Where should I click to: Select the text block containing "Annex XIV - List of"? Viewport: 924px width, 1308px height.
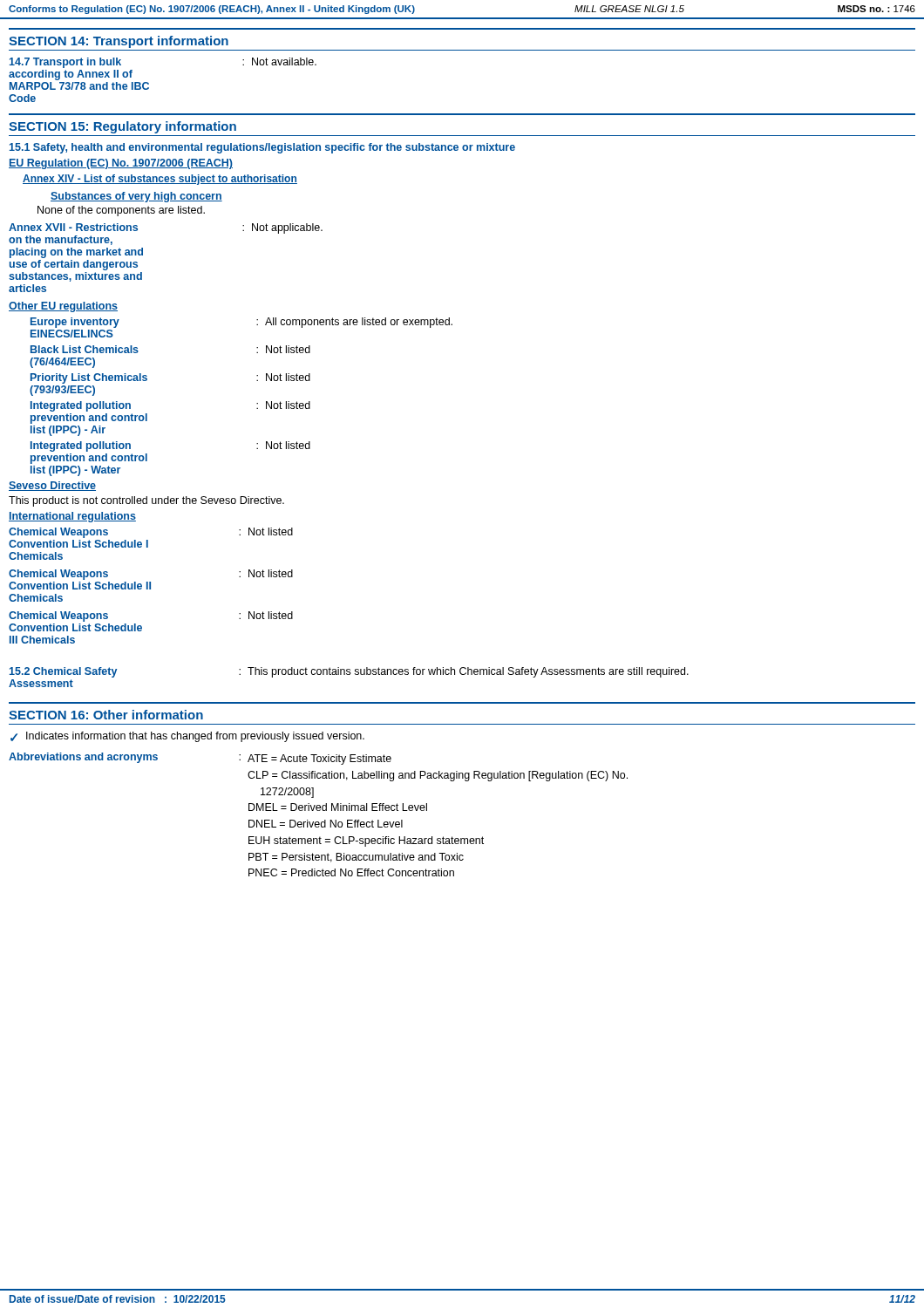tap(160, 180)
